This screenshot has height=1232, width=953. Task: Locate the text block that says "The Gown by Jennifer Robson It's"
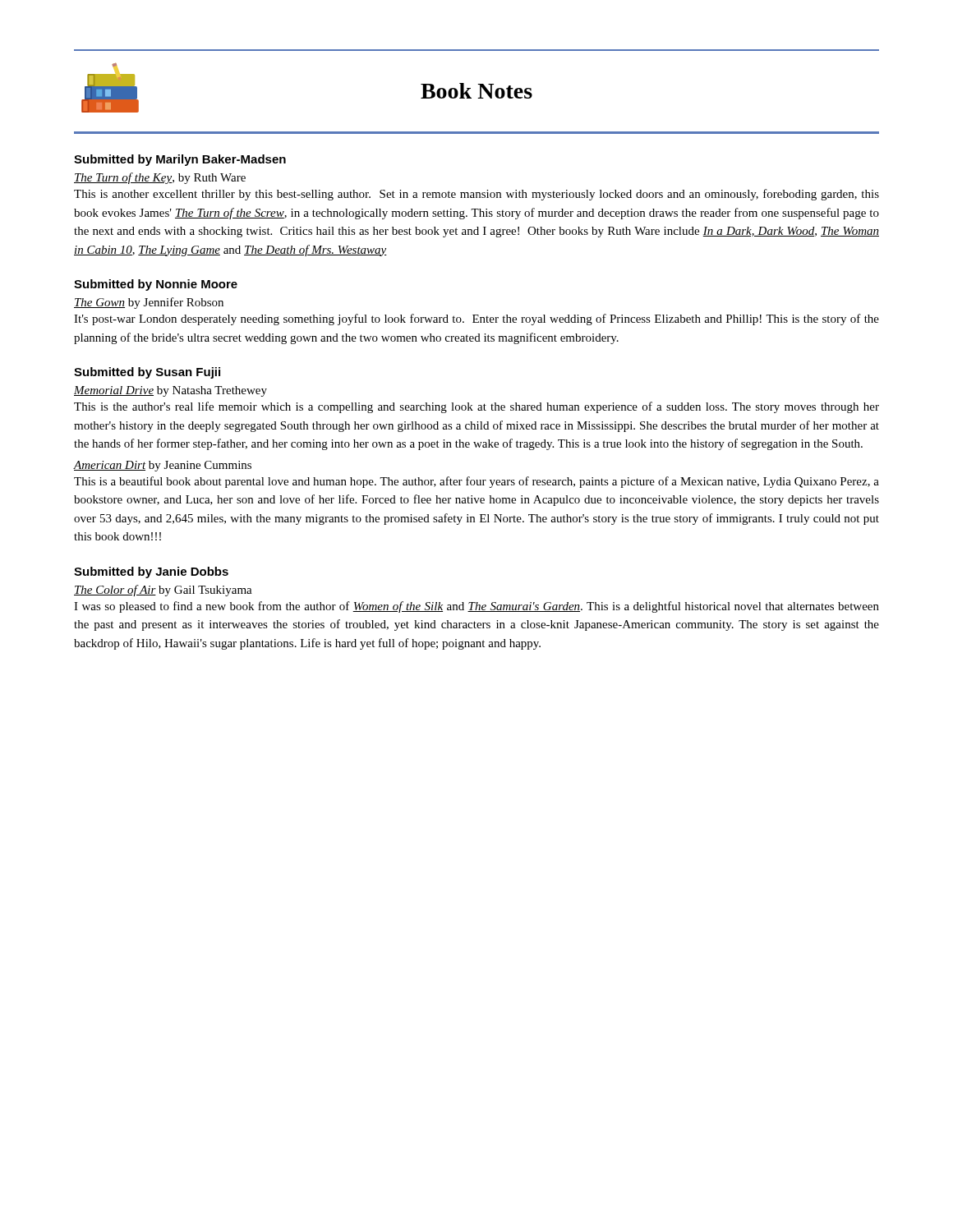(476, 321)
